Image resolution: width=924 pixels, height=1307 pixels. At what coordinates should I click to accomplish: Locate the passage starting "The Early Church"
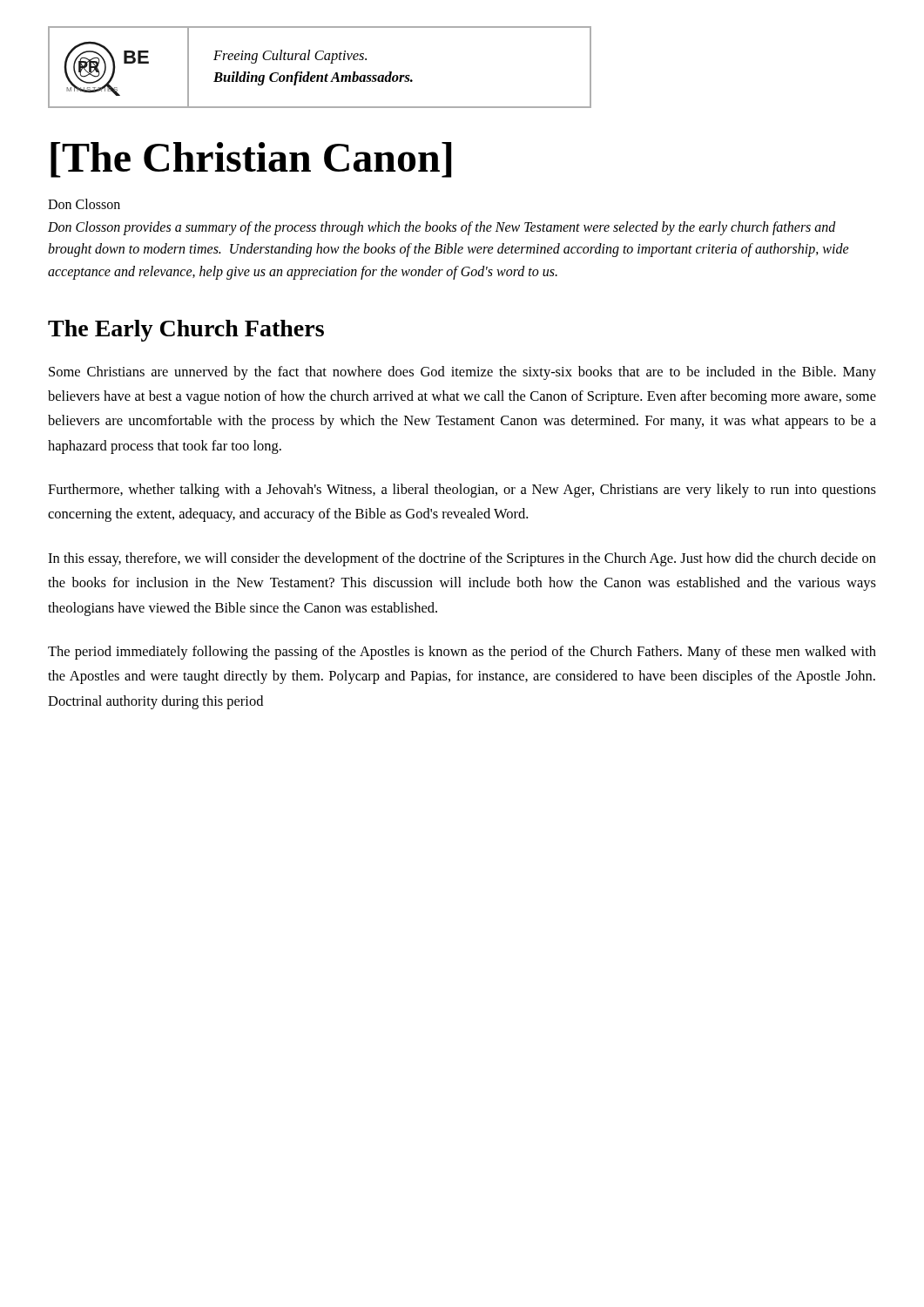click(x=186, y=331)
